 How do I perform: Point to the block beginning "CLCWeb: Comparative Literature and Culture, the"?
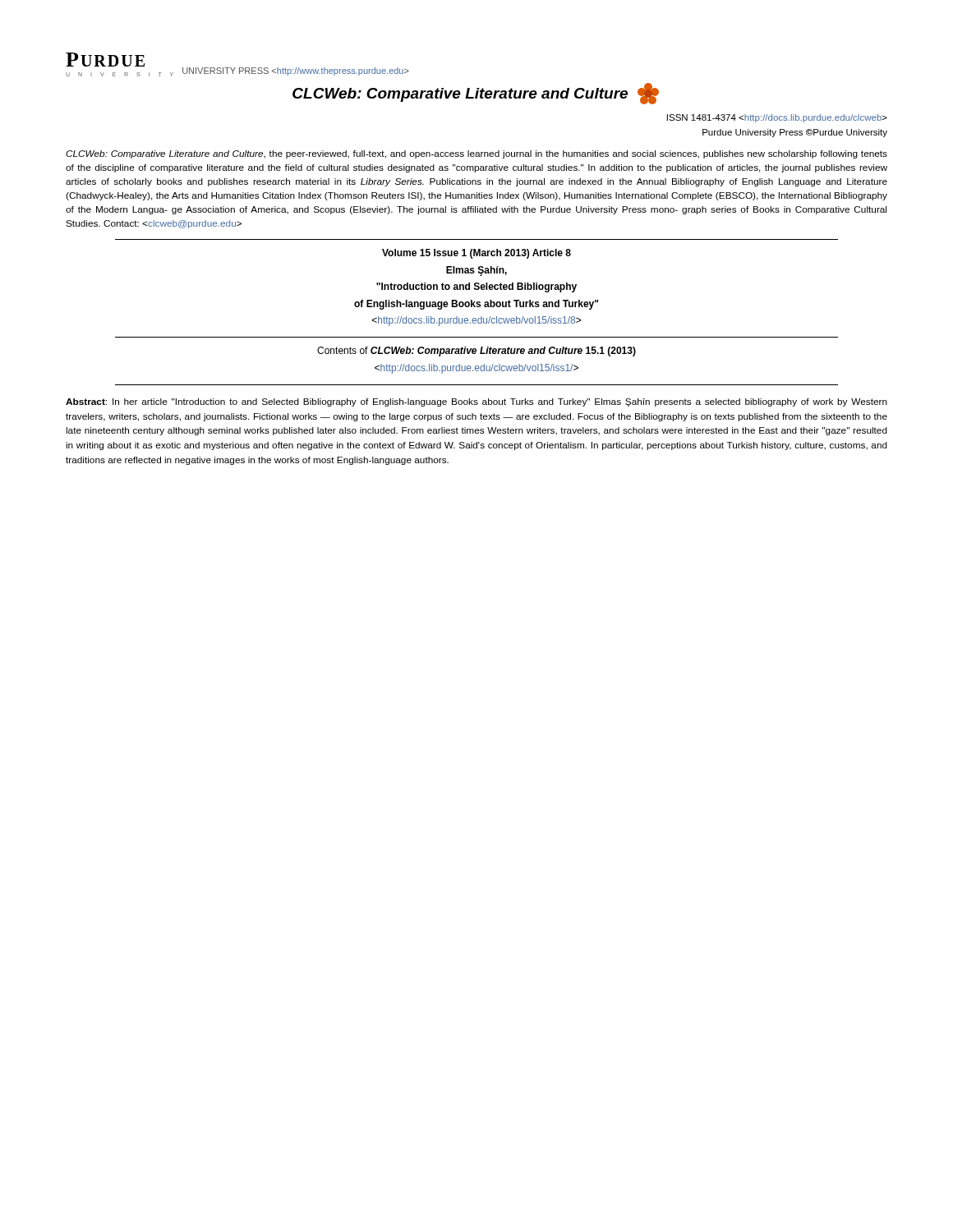click(x=476, y=189)
